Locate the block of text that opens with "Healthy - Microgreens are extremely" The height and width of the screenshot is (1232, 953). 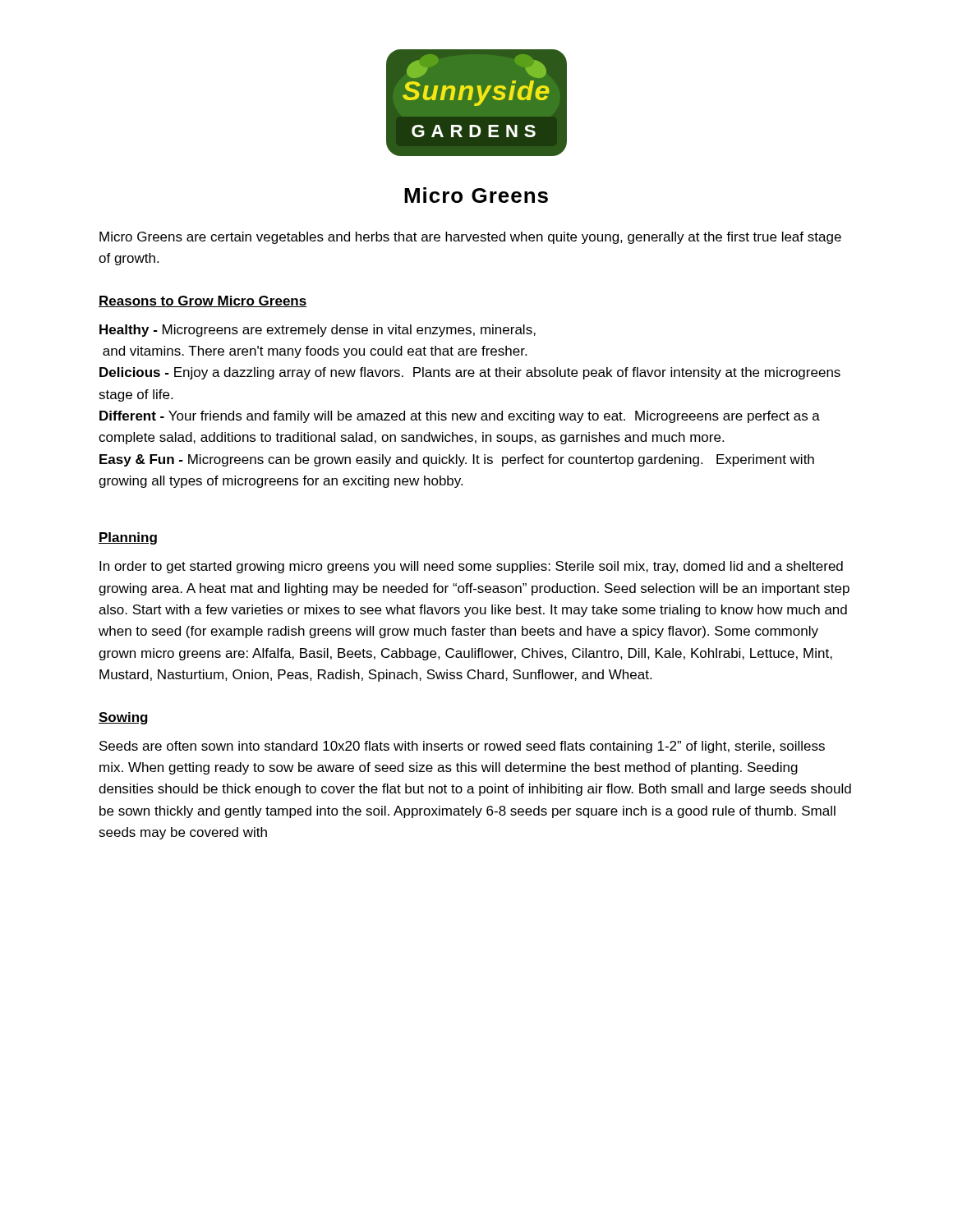click(470, 405)
